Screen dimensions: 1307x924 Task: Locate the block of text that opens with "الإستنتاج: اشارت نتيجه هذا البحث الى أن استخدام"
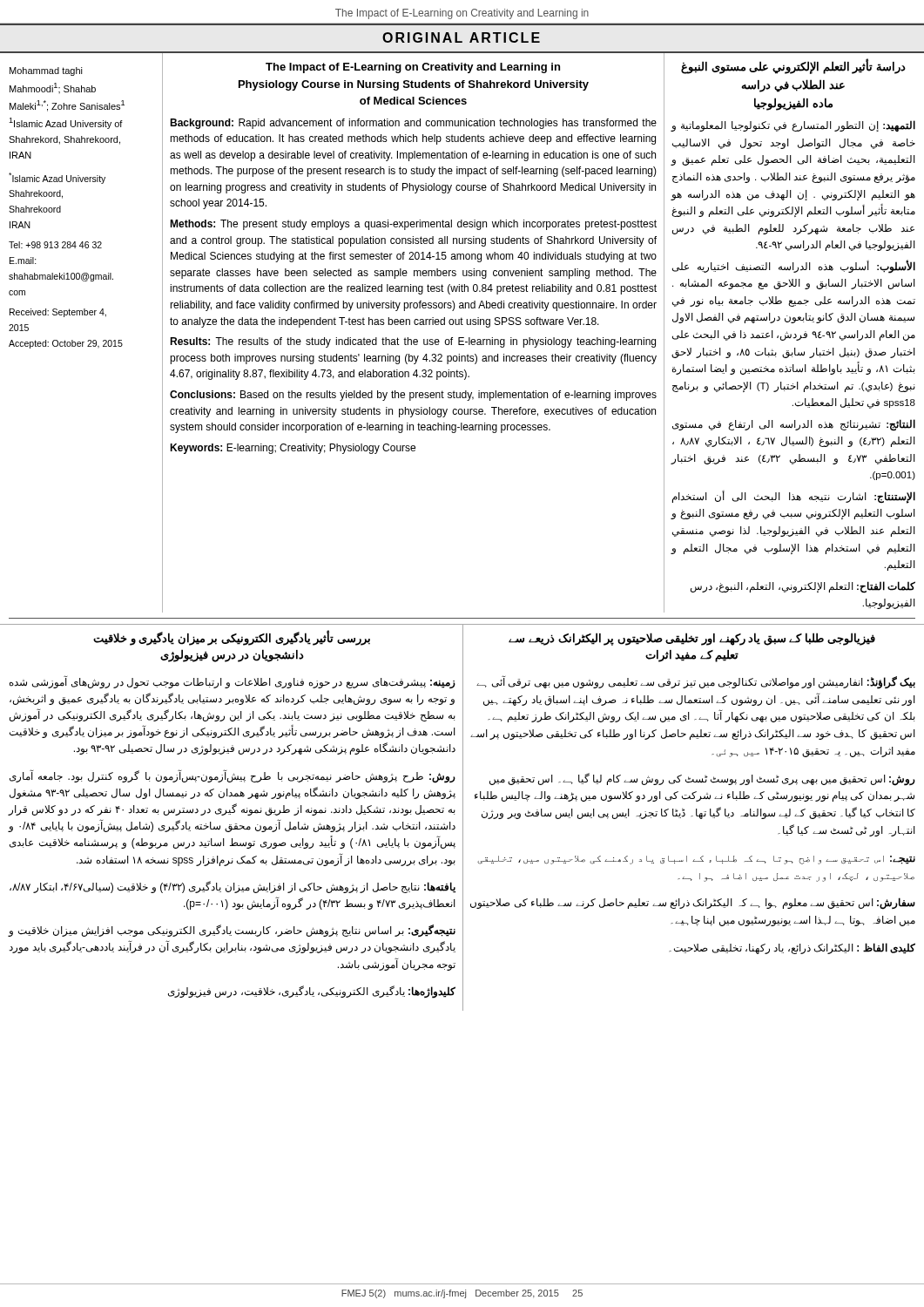(793, 531)
